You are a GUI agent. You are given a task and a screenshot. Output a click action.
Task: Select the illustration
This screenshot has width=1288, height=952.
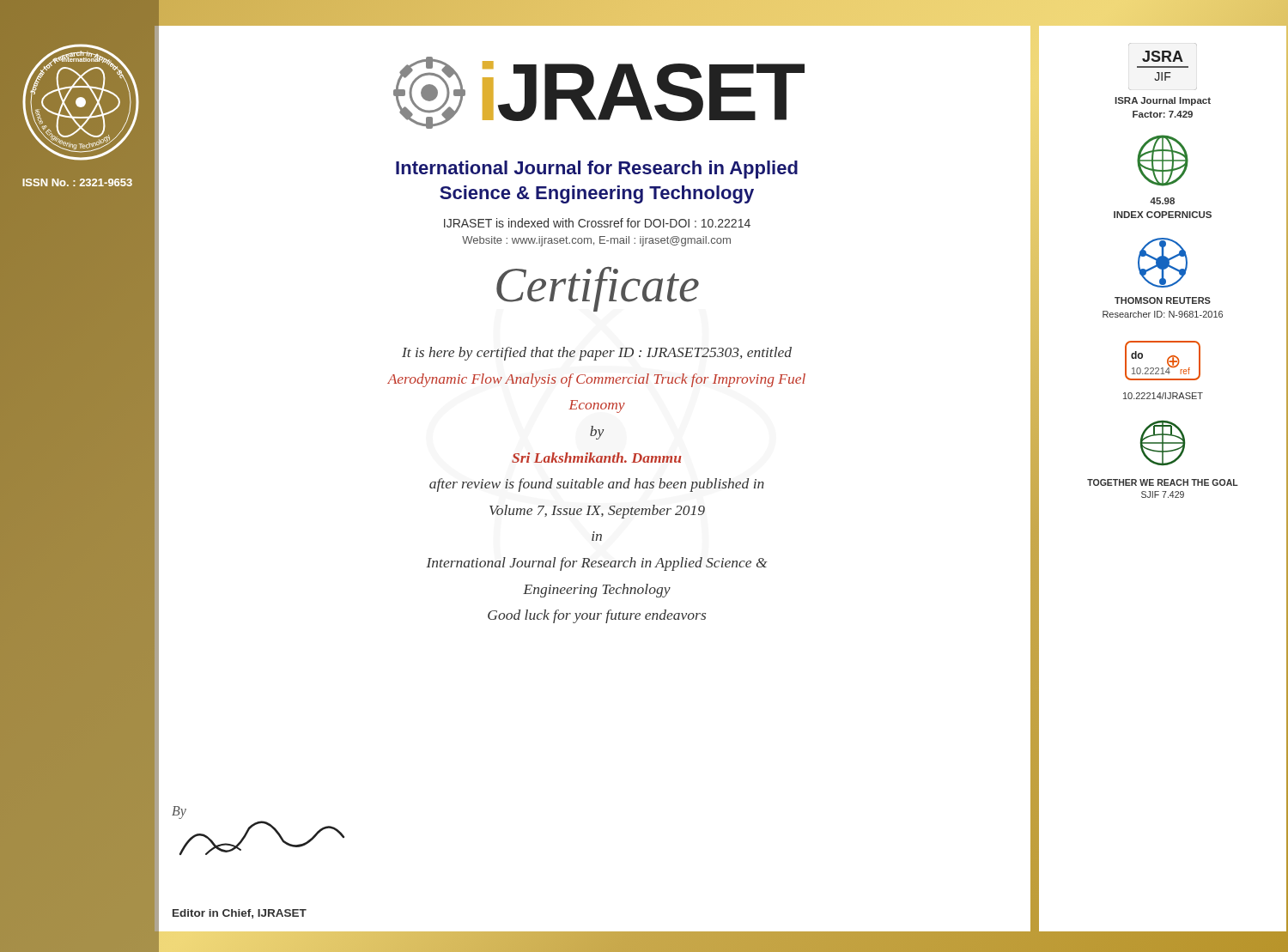coord(279,839)
